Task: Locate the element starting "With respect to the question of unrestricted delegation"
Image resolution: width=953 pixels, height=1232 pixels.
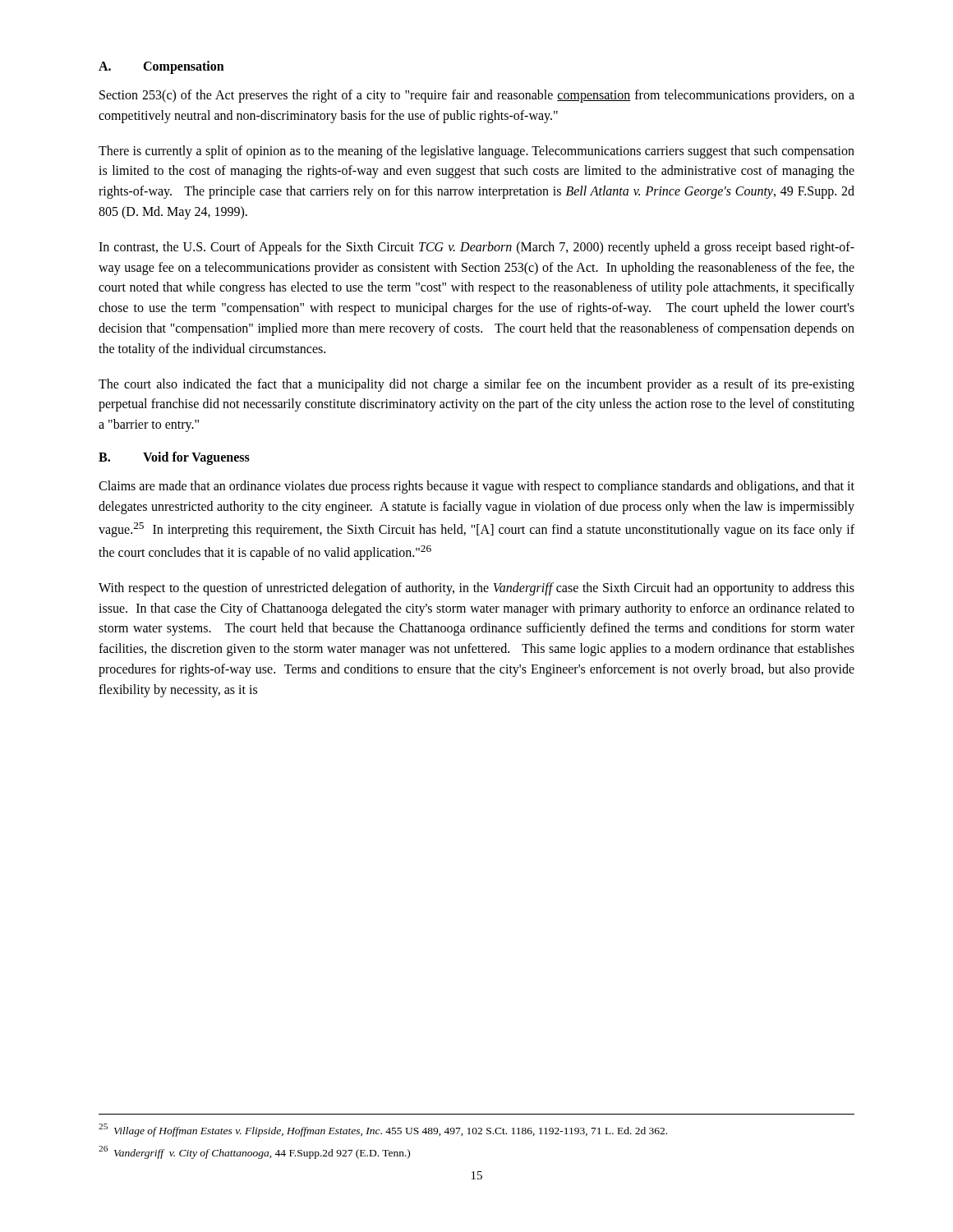Action: [476, 639]
